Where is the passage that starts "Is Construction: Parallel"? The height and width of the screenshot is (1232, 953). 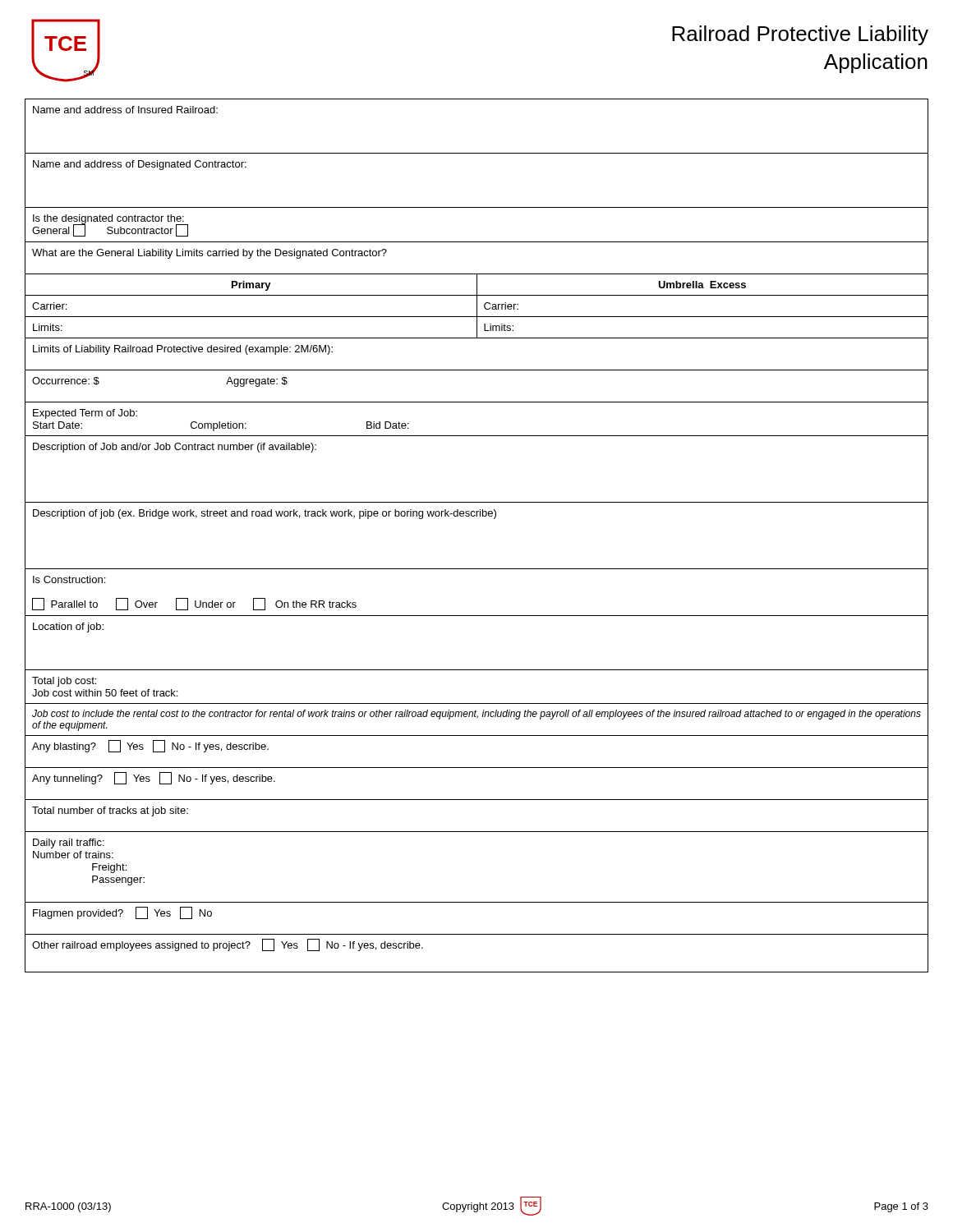(194, 592)
